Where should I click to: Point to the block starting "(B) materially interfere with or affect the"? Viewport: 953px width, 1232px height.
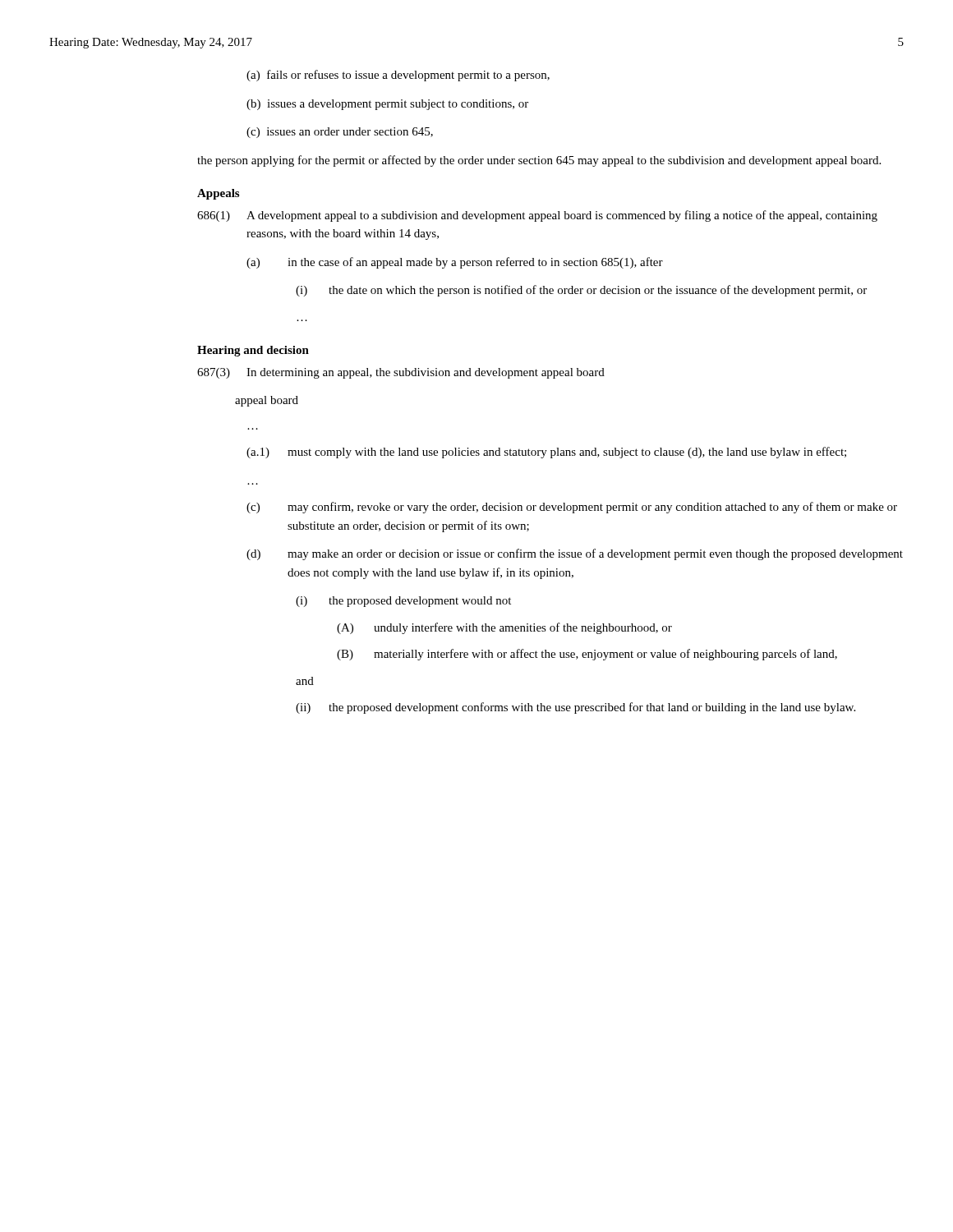pos(620,654)
